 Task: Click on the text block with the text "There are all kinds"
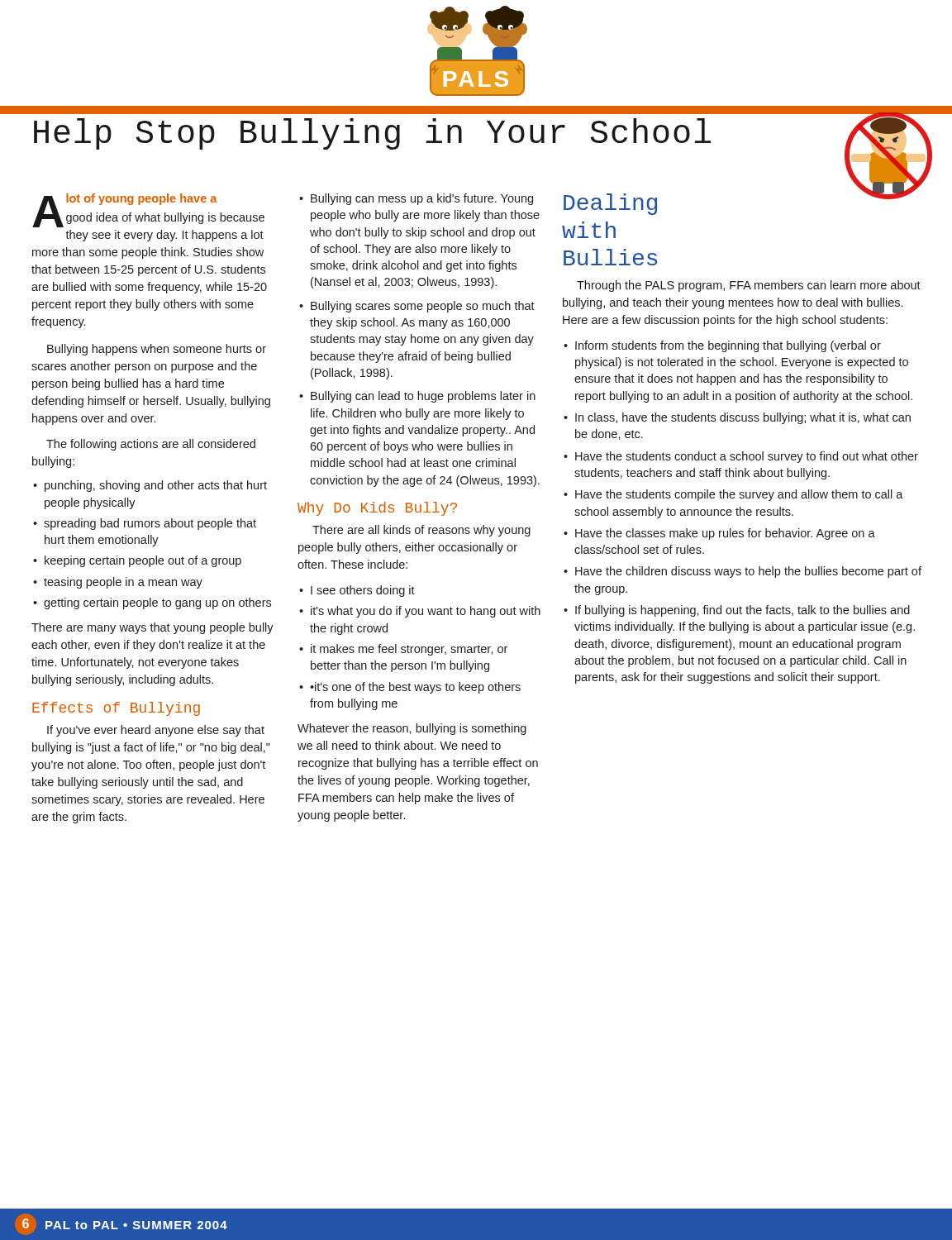[x=419, y=548]
